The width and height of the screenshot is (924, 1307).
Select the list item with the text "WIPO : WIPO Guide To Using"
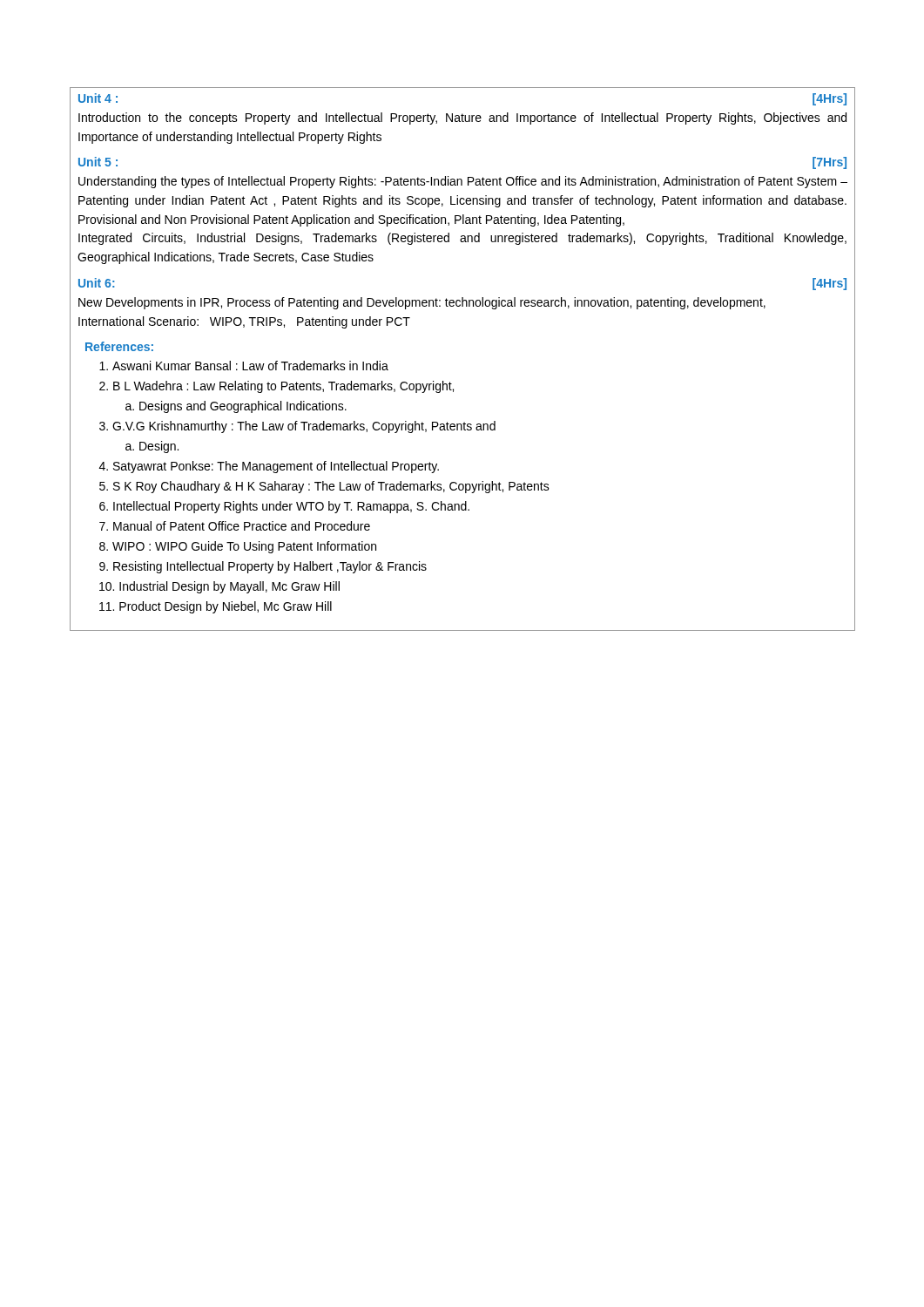(245, 547)
